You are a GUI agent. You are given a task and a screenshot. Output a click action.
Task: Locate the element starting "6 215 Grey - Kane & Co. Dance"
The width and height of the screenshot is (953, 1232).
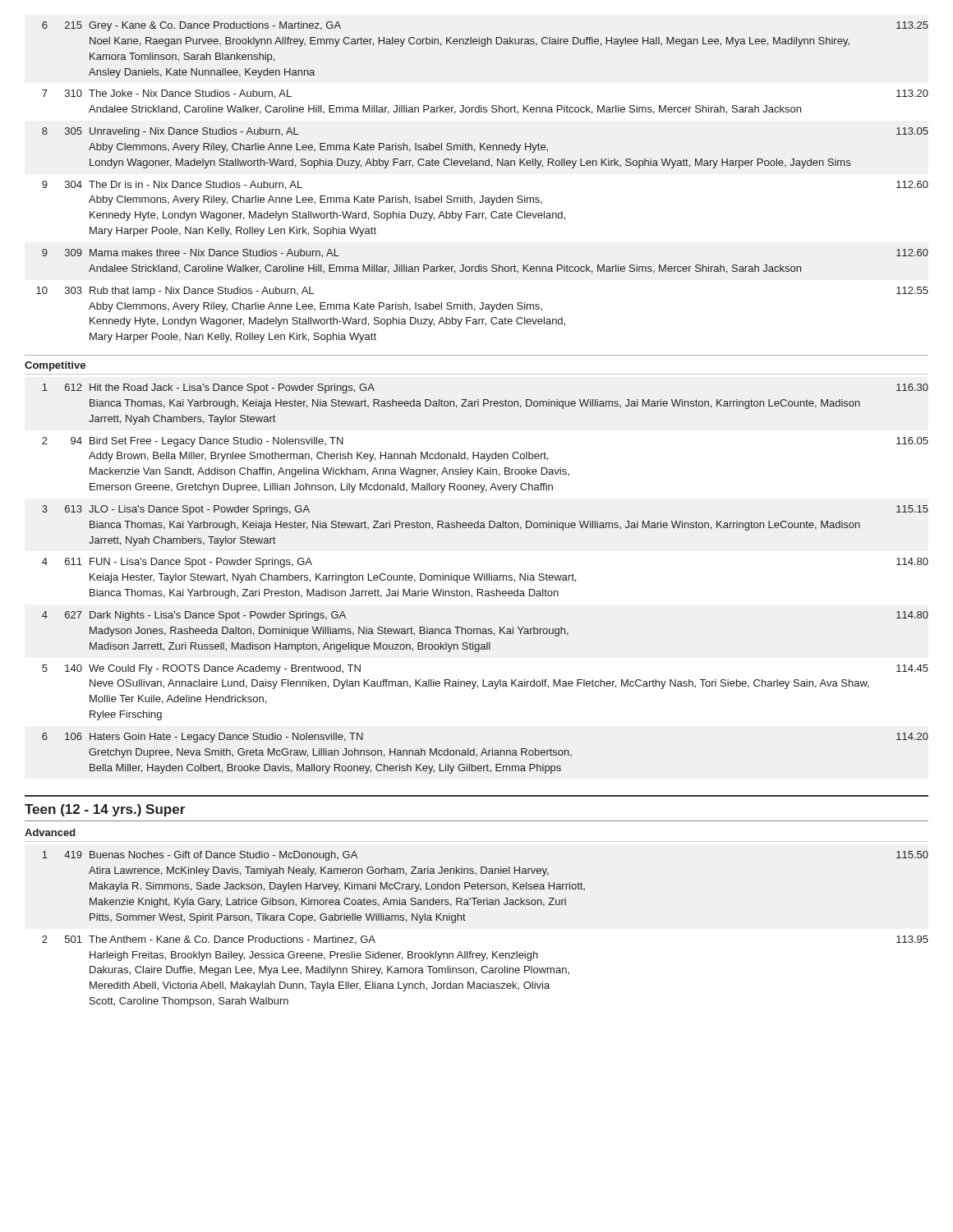click(x=476, y=49)
